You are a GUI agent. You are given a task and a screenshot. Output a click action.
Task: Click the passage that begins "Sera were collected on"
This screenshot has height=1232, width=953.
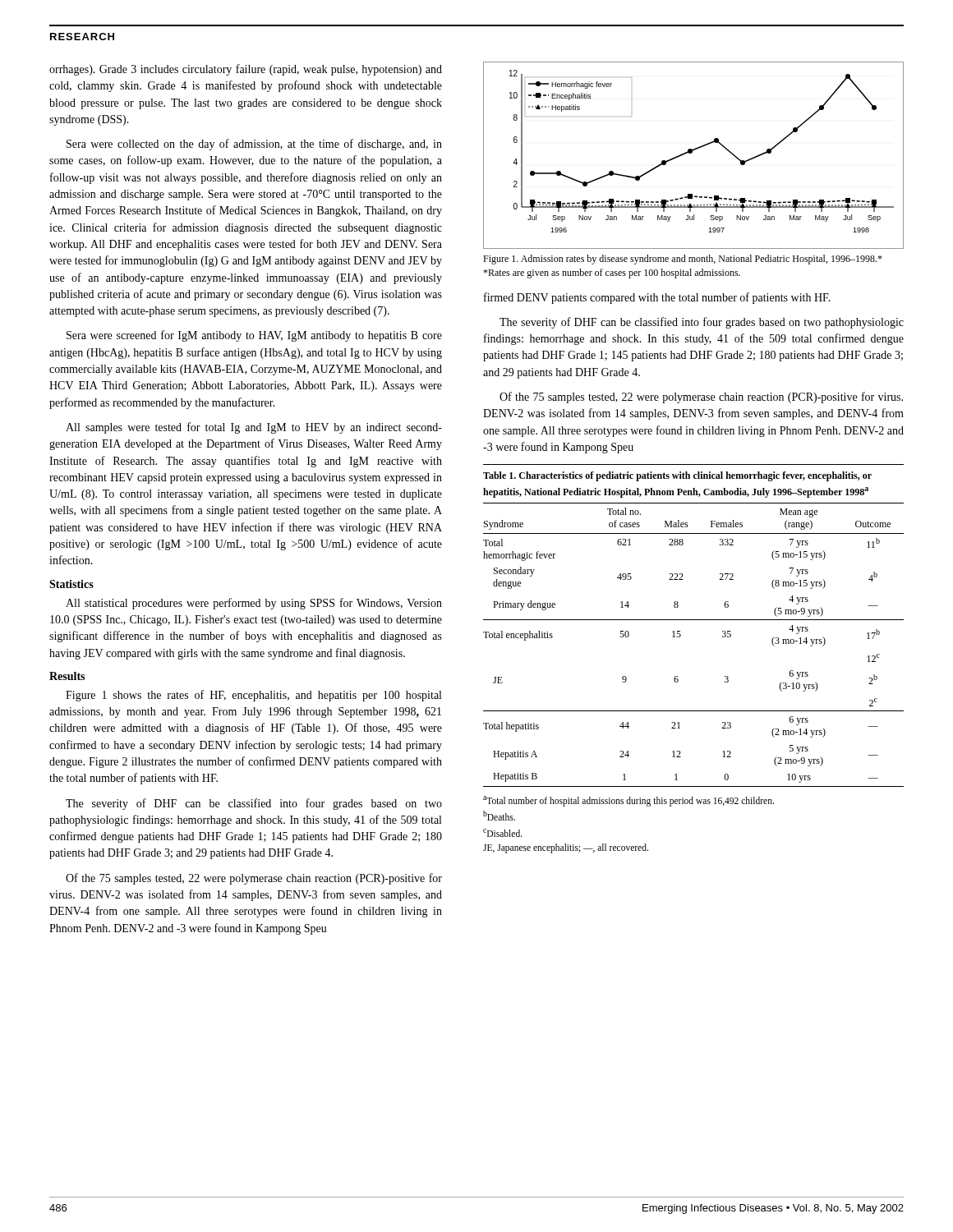[x=246, y=228]
